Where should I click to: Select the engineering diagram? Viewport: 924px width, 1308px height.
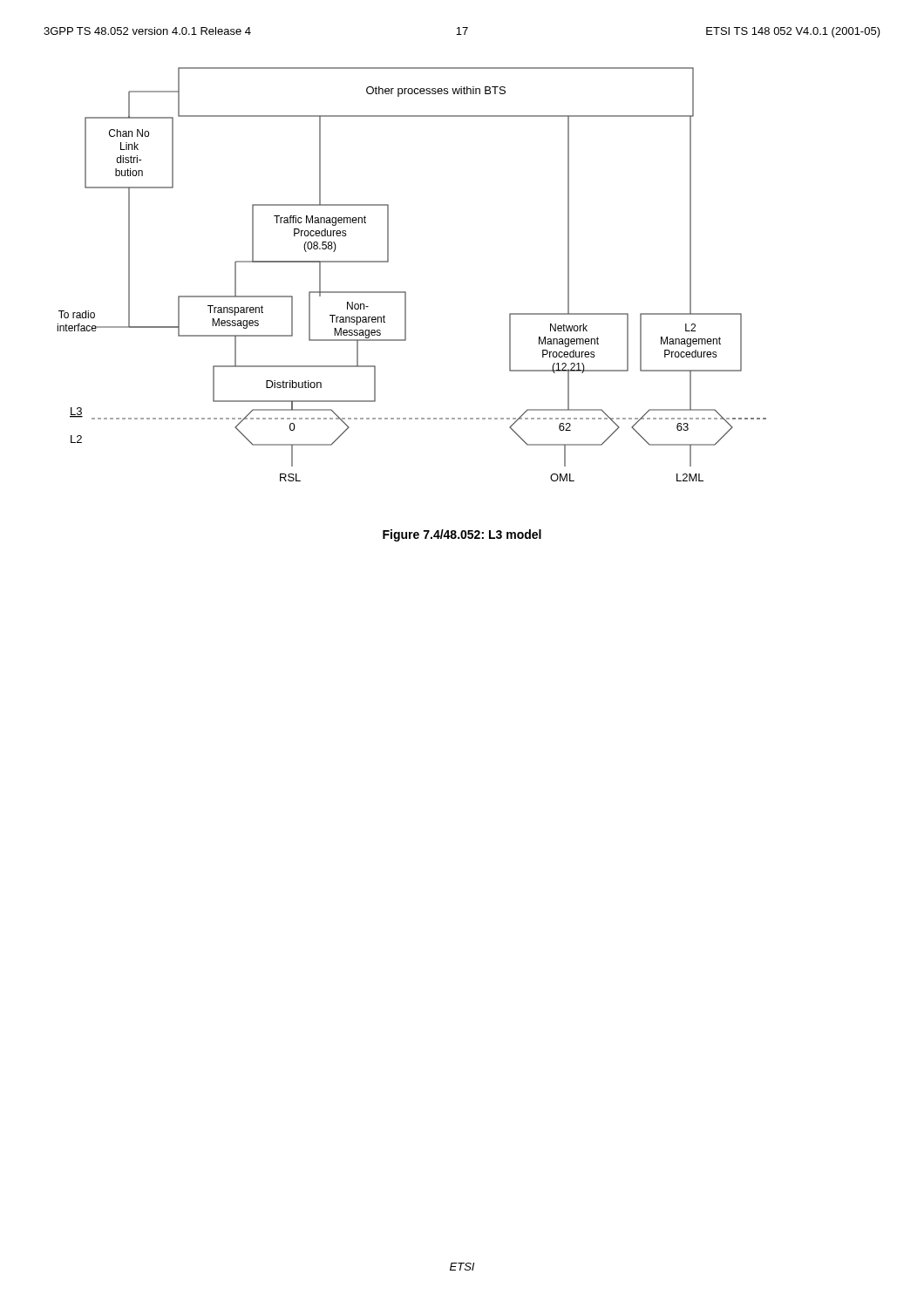pyautogui.click(x=462, y=286)
